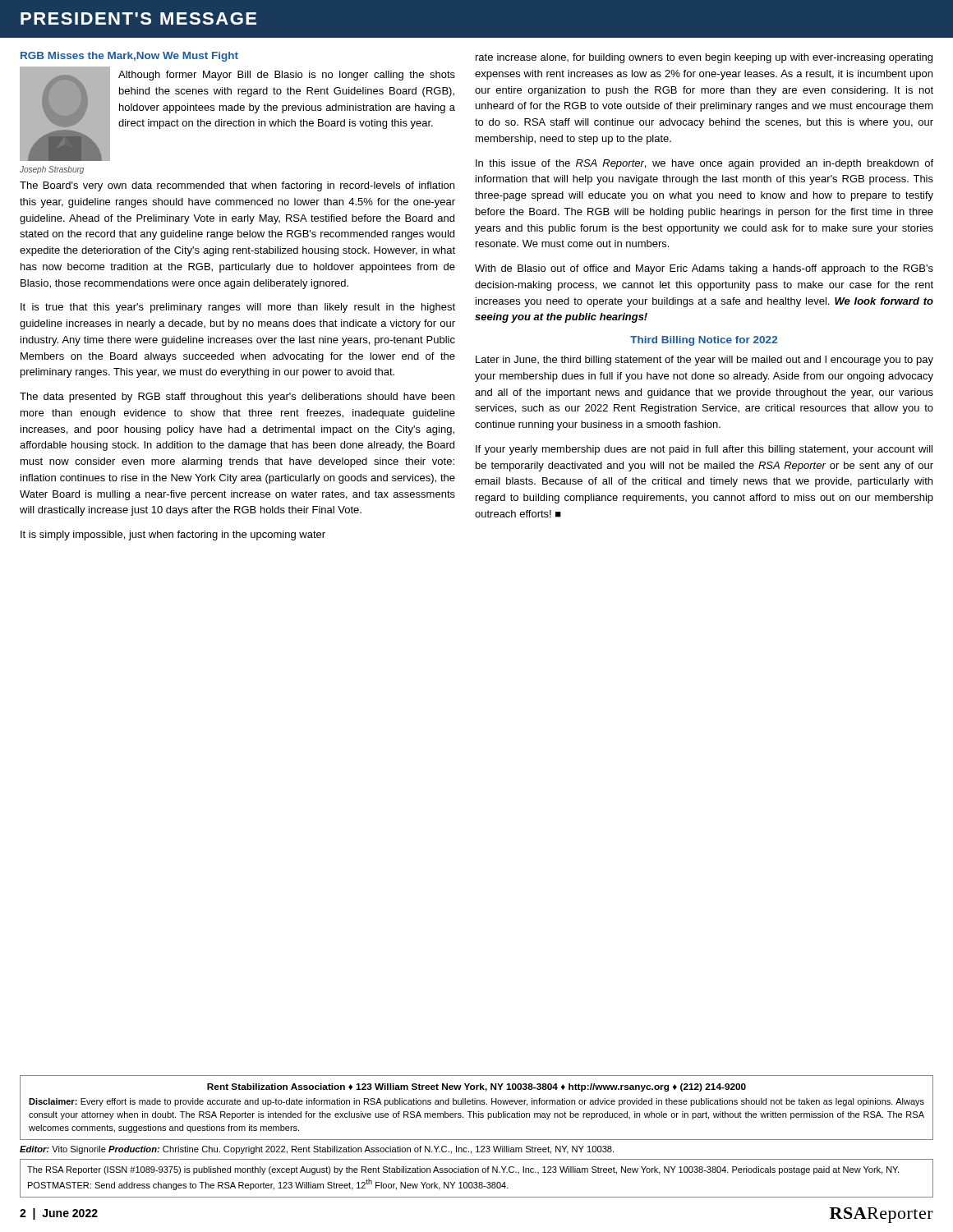Select the text block containing "The Board's very own data"

(237, 234)
